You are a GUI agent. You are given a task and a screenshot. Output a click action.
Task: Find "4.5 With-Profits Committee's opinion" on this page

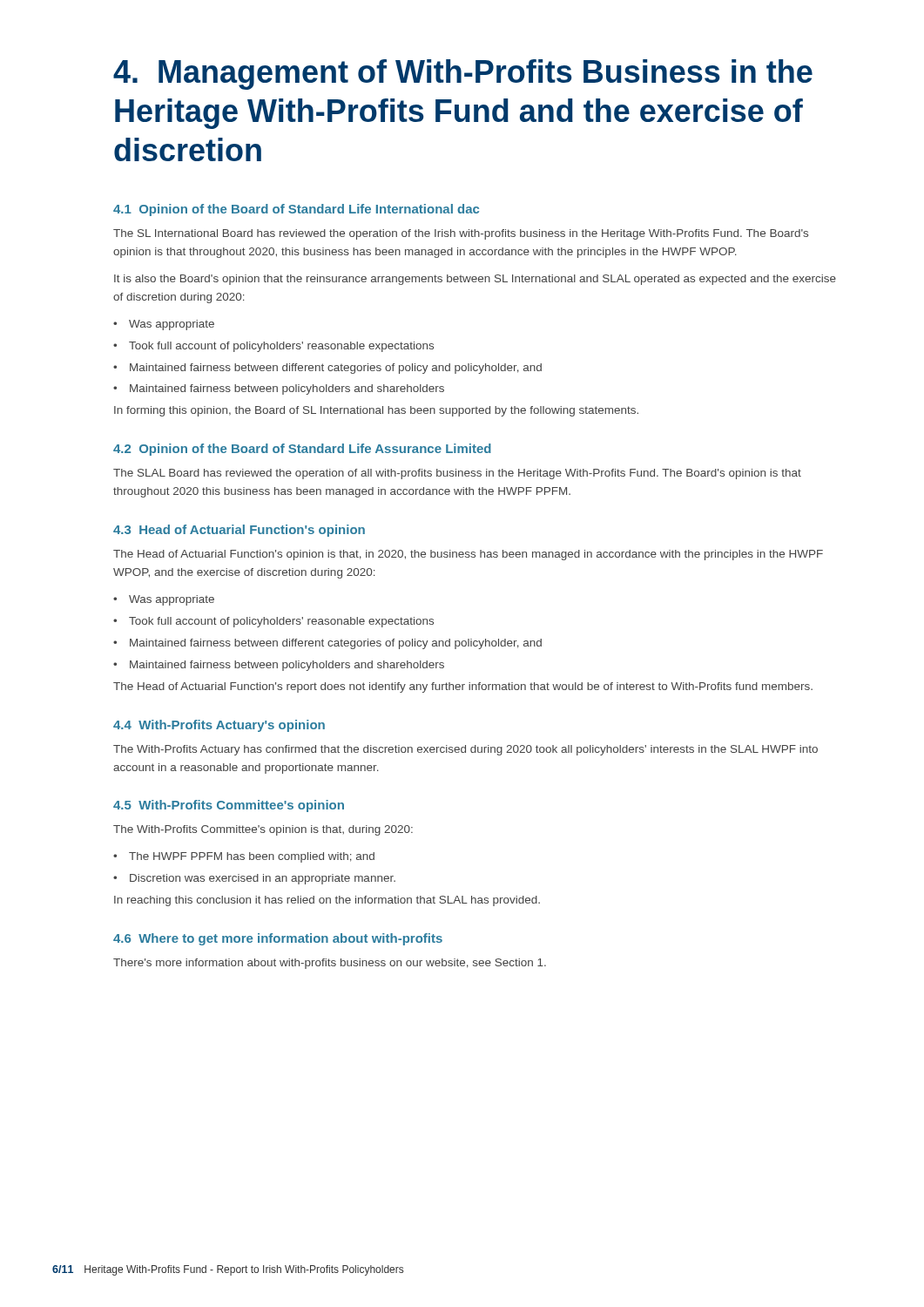pyautogui.click(x=229, y=806)
